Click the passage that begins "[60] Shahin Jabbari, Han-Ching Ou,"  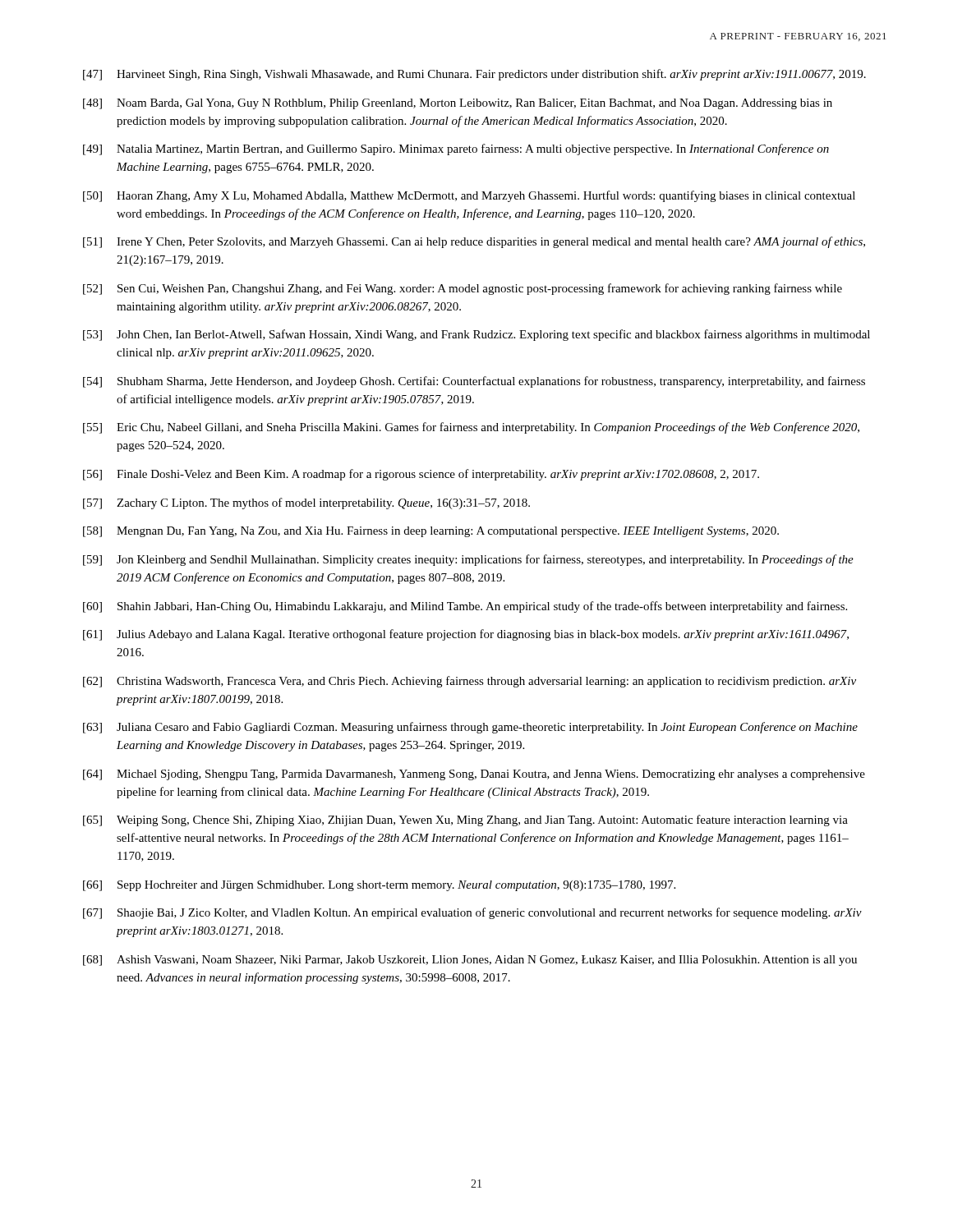point(476,606)
